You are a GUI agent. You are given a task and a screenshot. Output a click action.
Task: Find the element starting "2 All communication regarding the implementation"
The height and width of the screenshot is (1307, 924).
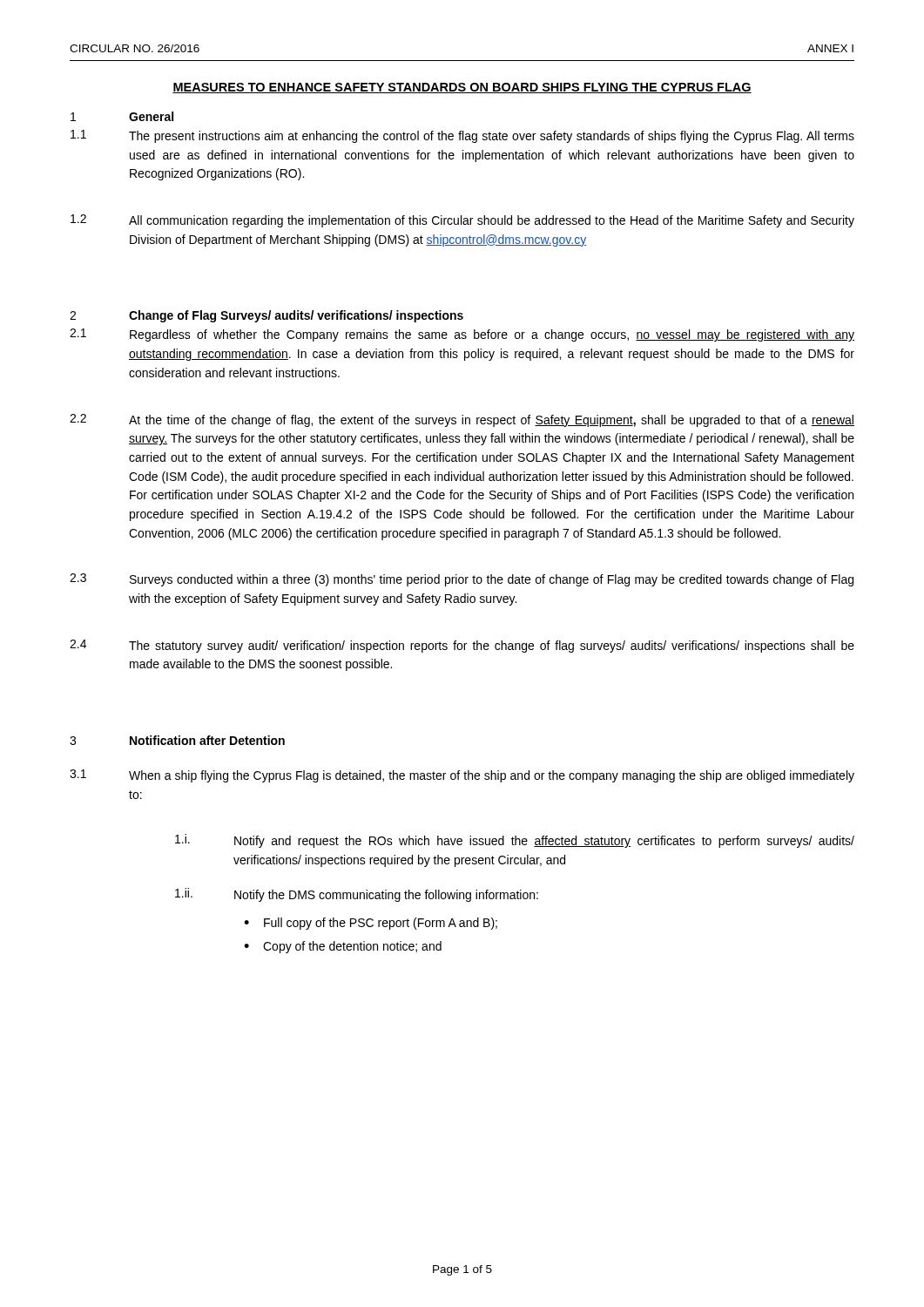(462, 231)
